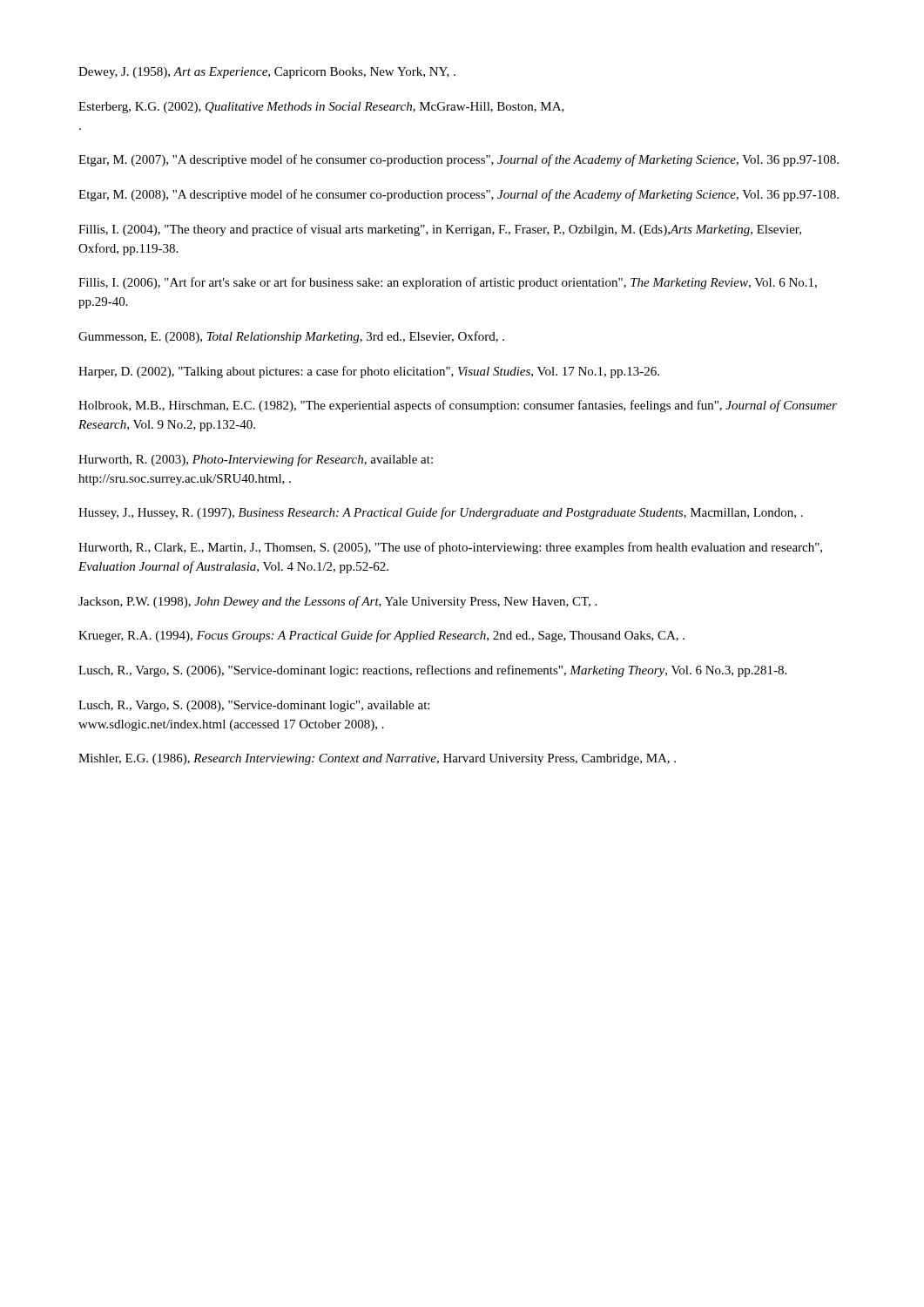The image size is (924, 1307).
Task: Click the passage that begins "Fillis, I. (2004), "The"
Action: (440, 238)
